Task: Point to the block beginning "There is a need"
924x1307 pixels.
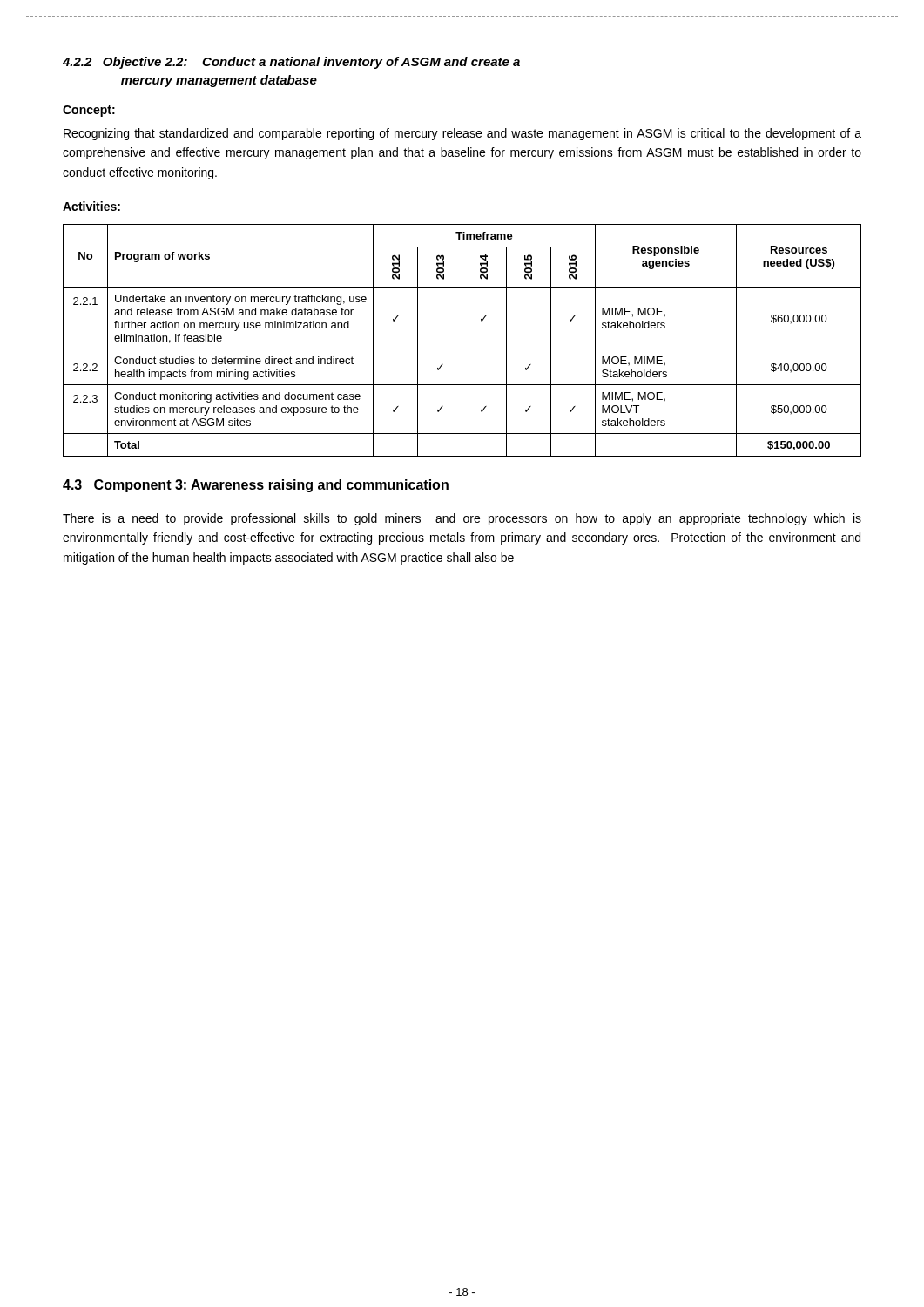Action: [x=462, y=538]
